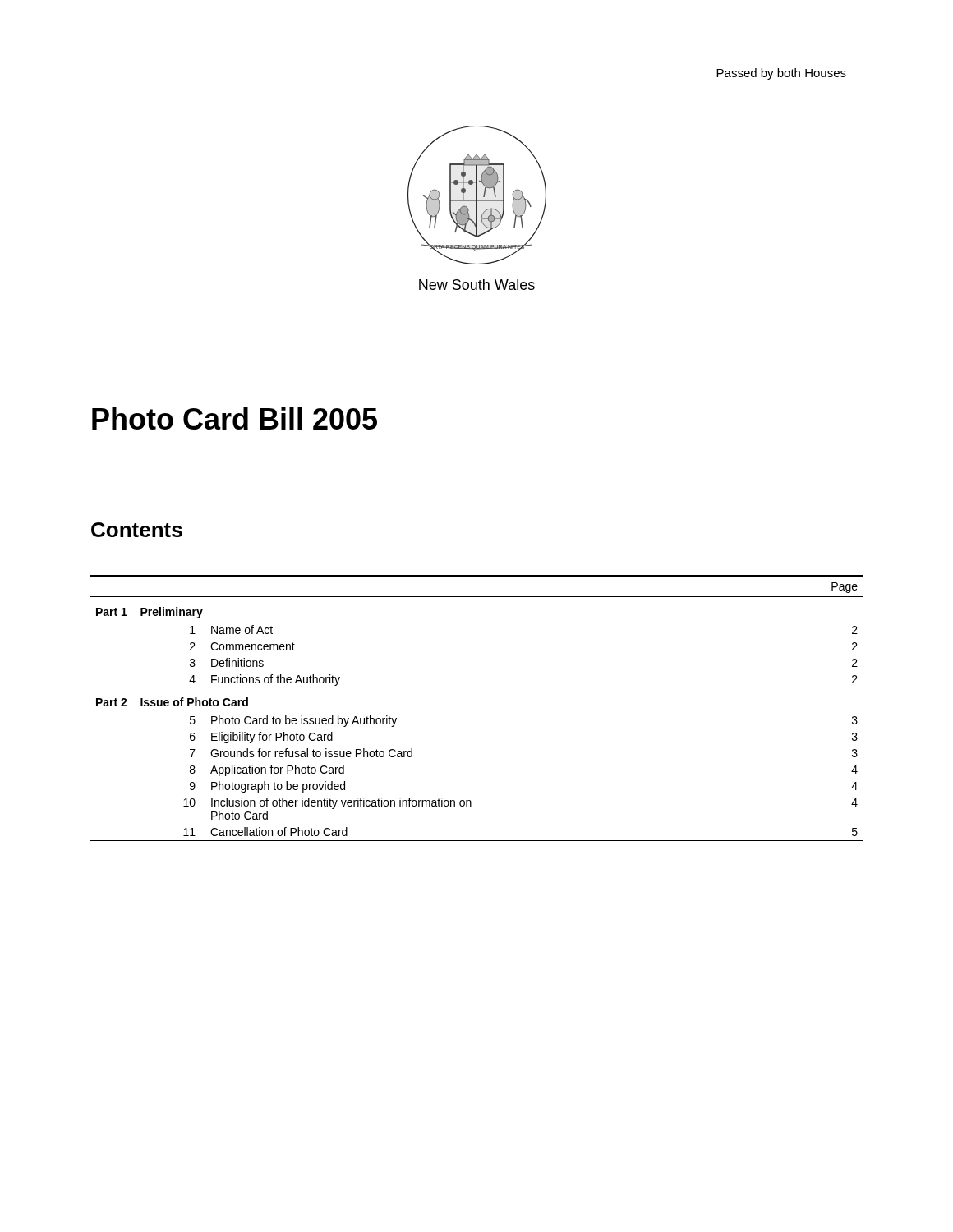953x1232 pixels.
Task: Find the table that mentions "Part 1 Preliminary"
Action: click(476, 708)
